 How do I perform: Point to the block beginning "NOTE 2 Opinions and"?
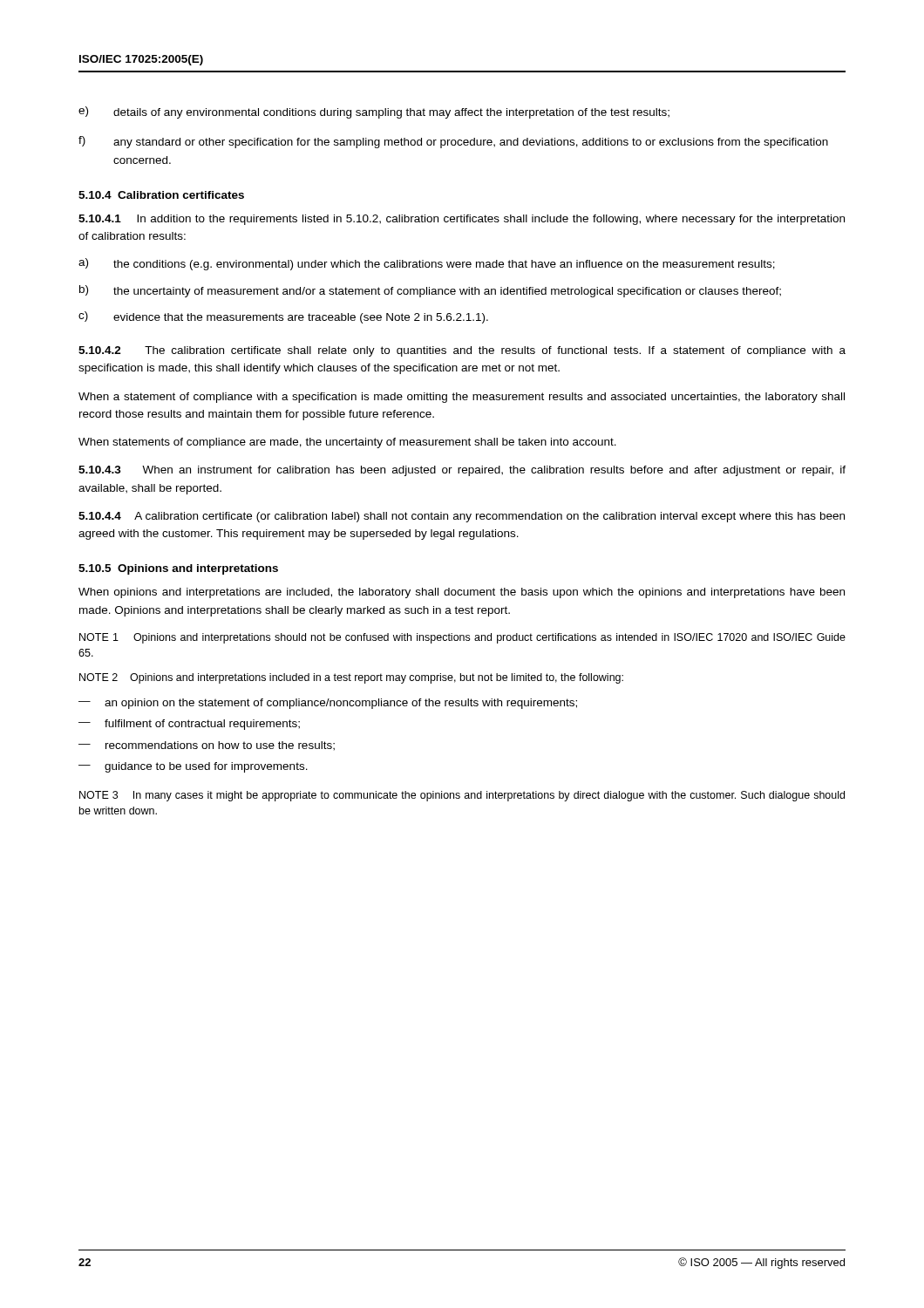351,678
